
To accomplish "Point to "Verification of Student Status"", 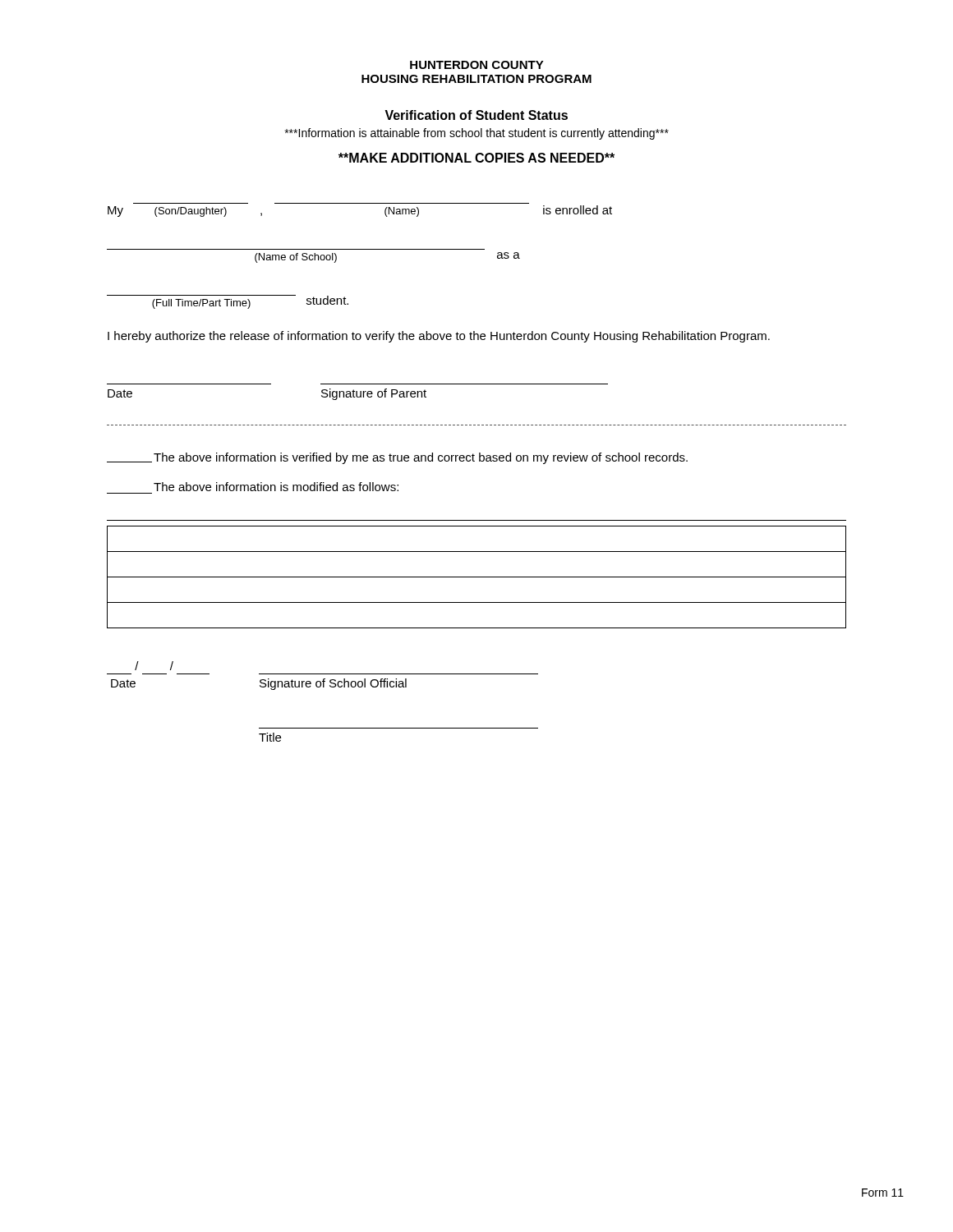I will coord(476,115).
